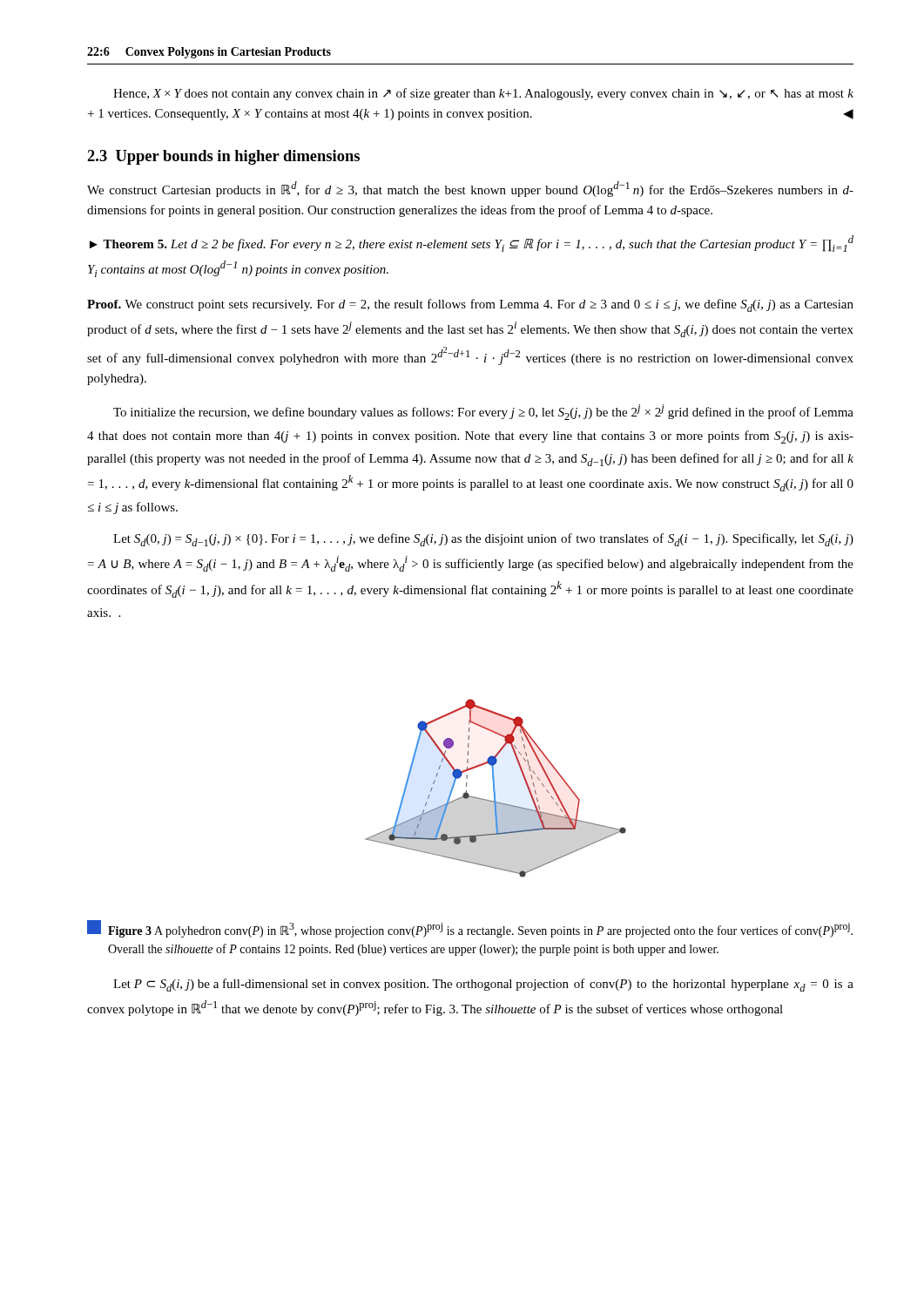Select the section header that says "2.3 Upper bounds"
The width and height of the screenshot is (924, 1307).
point(224,156)
